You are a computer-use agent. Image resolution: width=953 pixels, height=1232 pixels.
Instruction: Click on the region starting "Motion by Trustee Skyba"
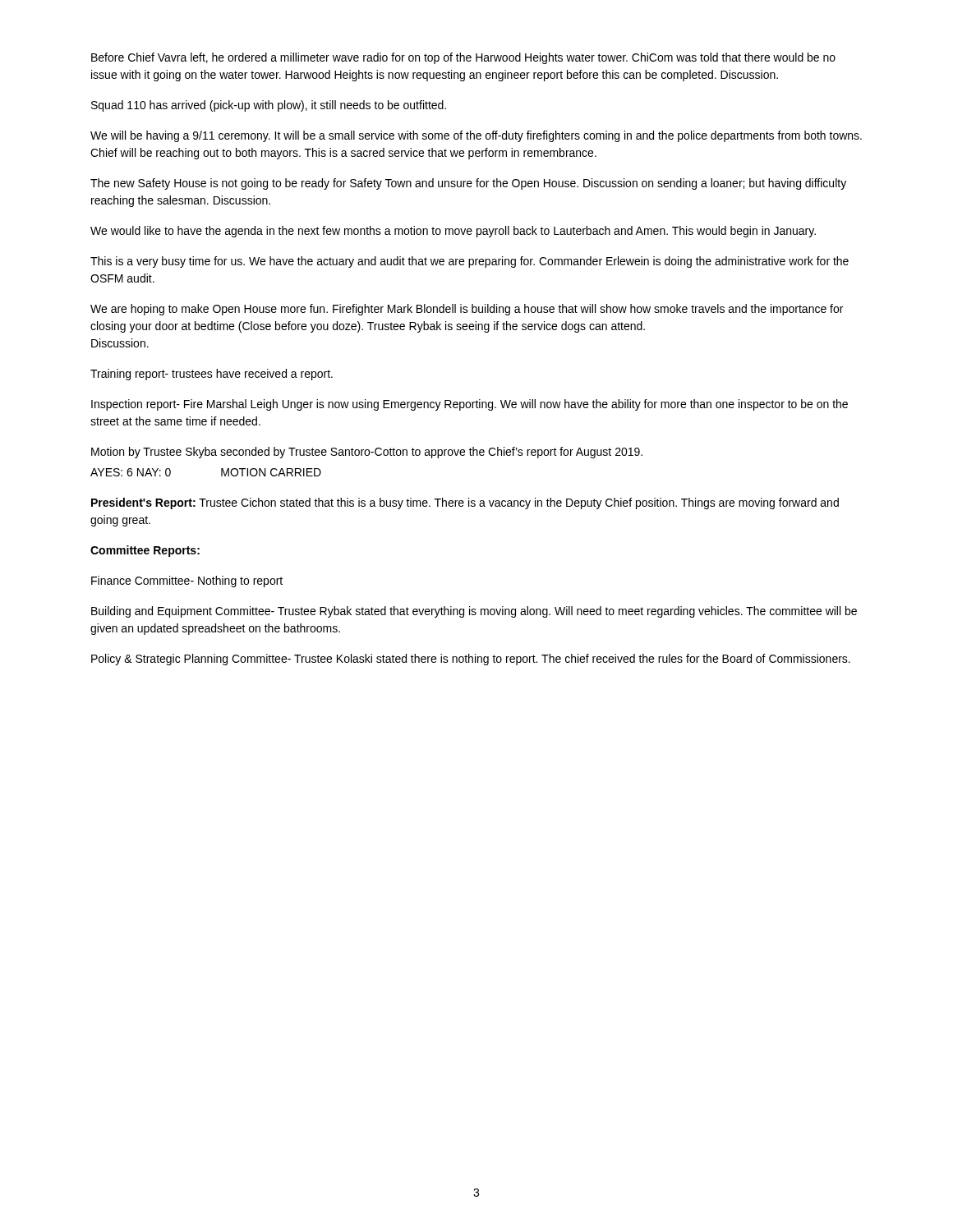[367, 452]
